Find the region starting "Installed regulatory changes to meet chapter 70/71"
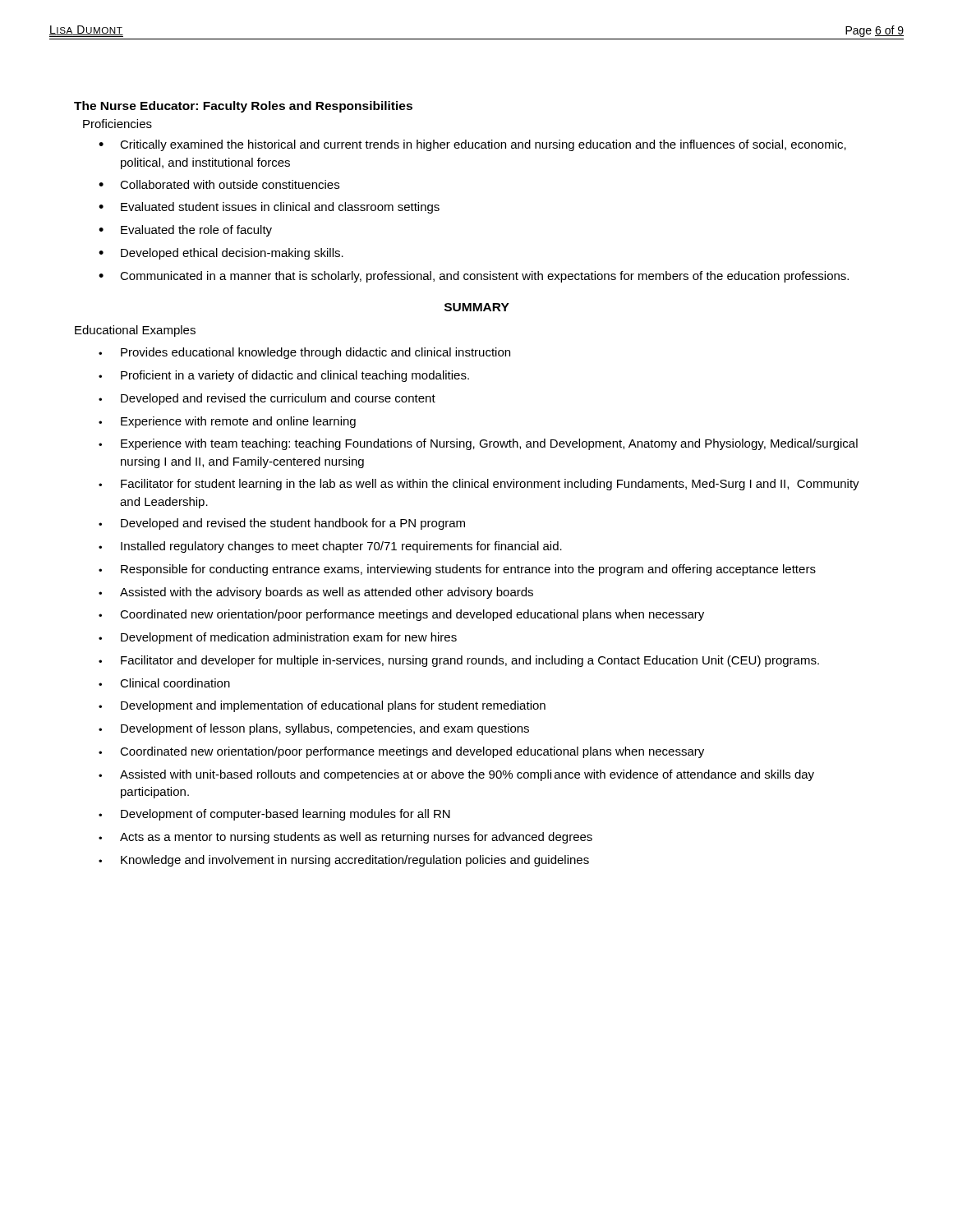The height and width of the screenshot is (1232, 953). click(489, 547)
